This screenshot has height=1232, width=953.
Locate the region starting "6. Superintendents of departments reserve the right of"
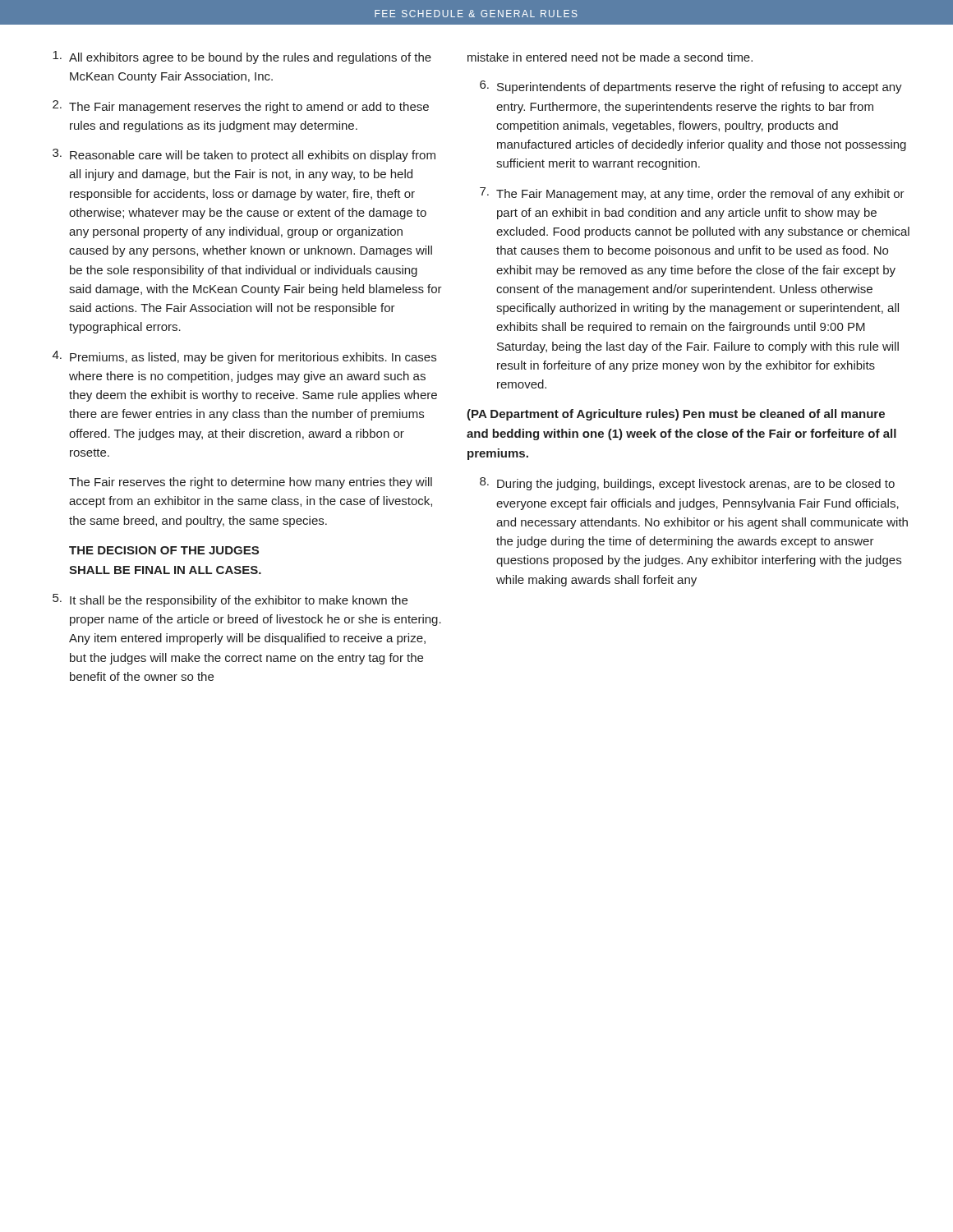tap(688, 125)
